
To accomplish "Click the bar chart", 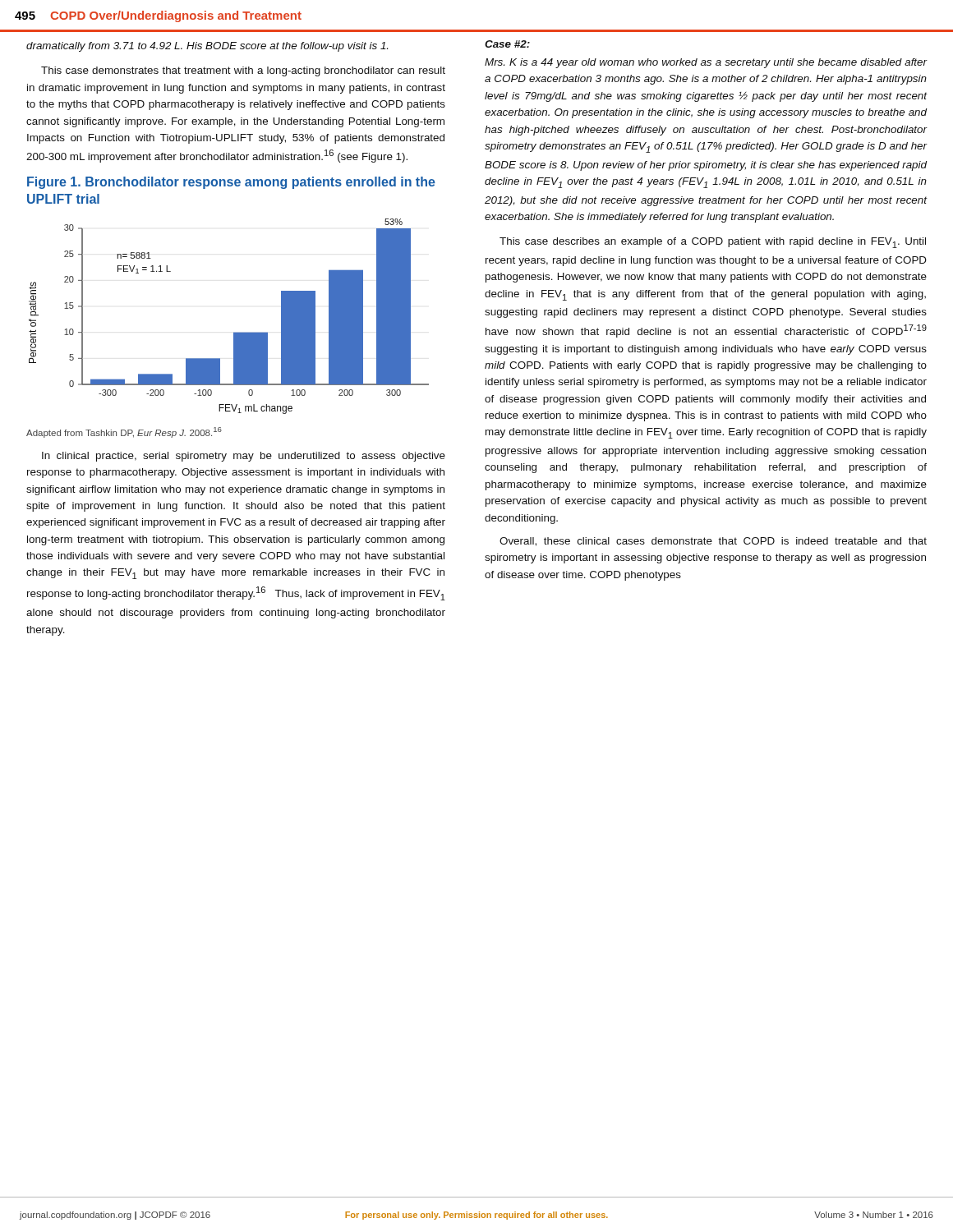I will (x=236, y=319).
